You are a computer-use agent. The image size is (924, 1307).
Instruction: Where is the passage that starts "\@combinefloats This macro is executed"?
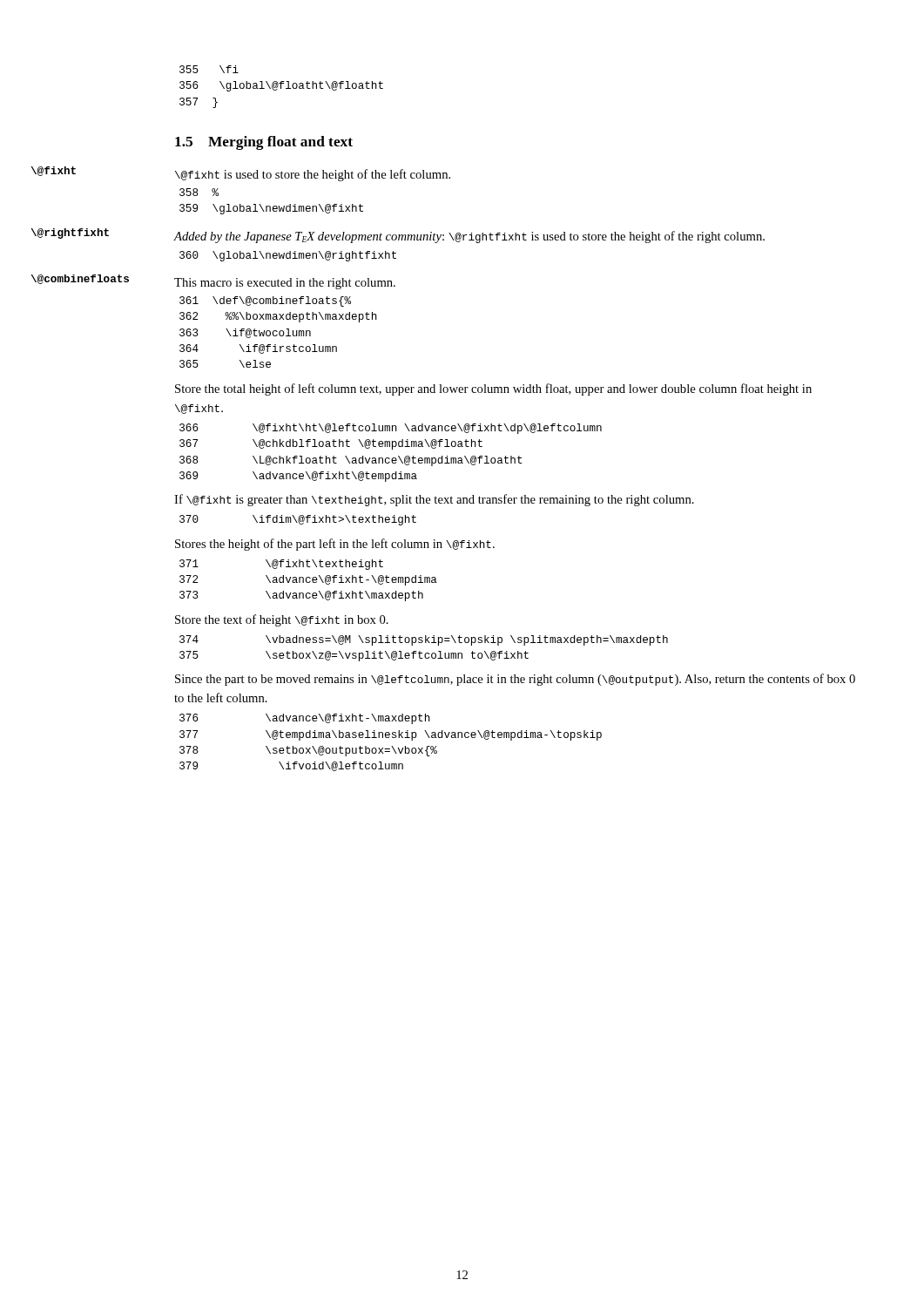click(x=285, y=284)
